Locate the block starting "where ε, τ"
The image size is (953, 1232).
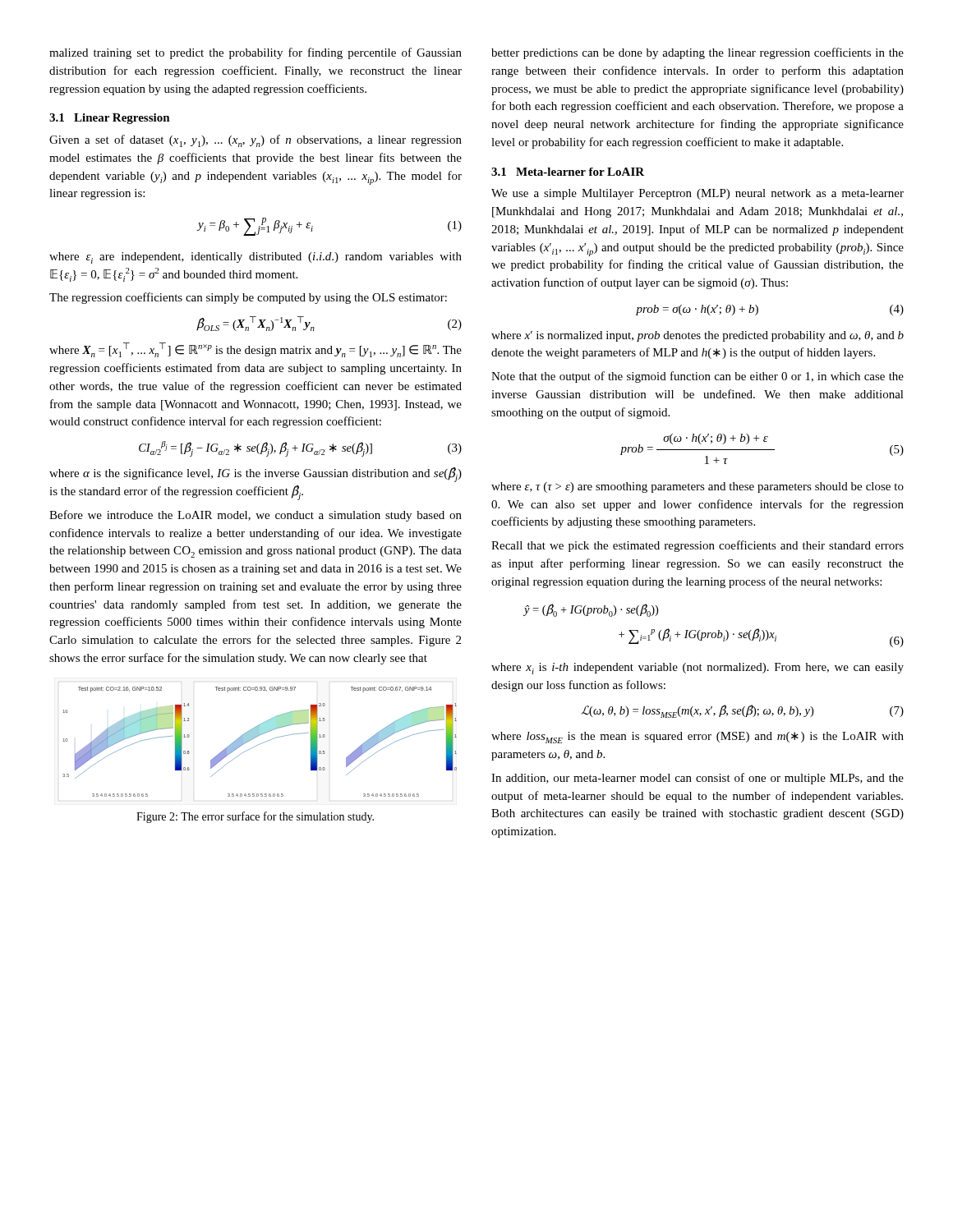698,534
